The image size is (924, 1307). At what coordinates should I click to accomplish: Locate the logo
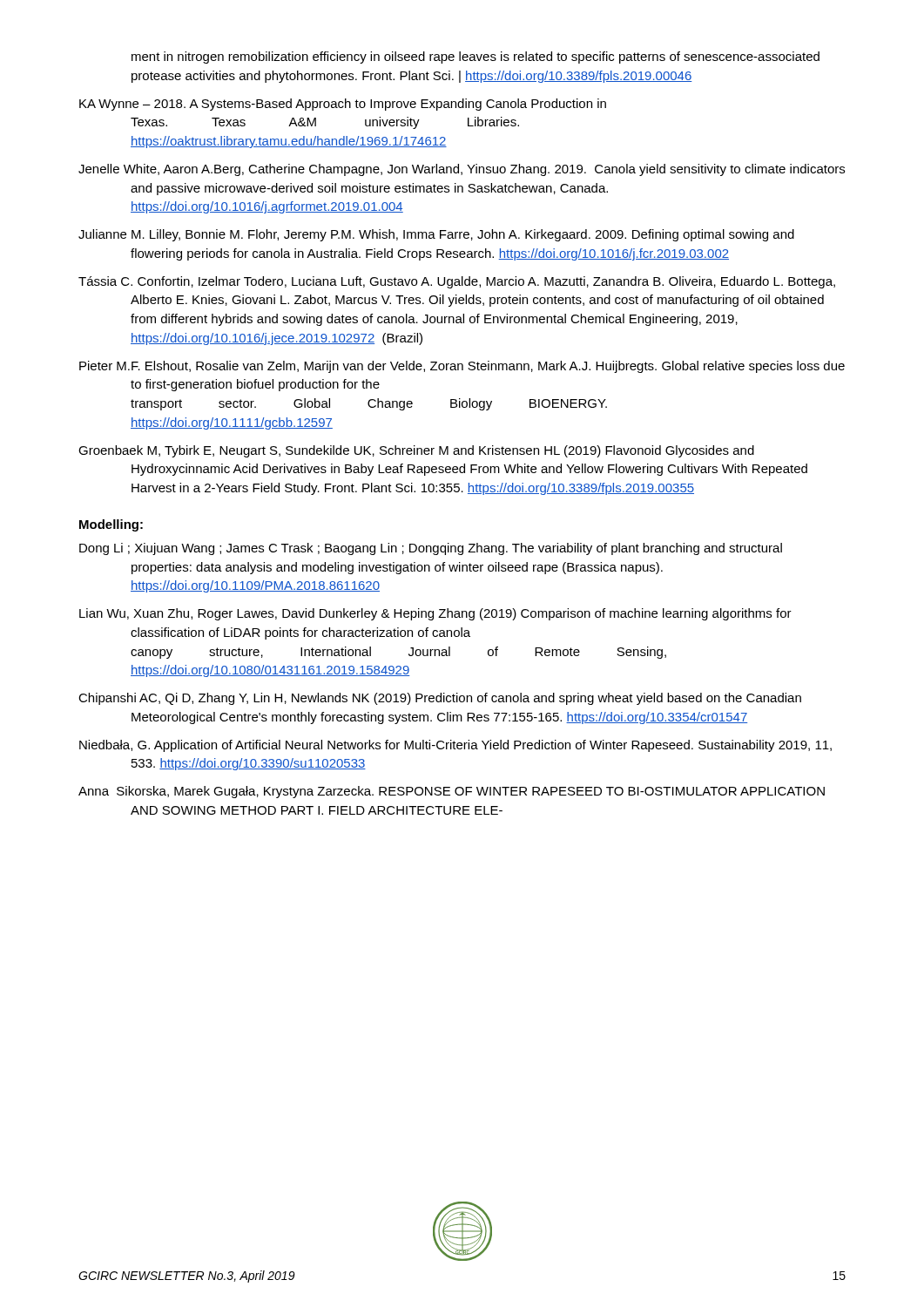pyautogui.click(x=462, y=1233)
